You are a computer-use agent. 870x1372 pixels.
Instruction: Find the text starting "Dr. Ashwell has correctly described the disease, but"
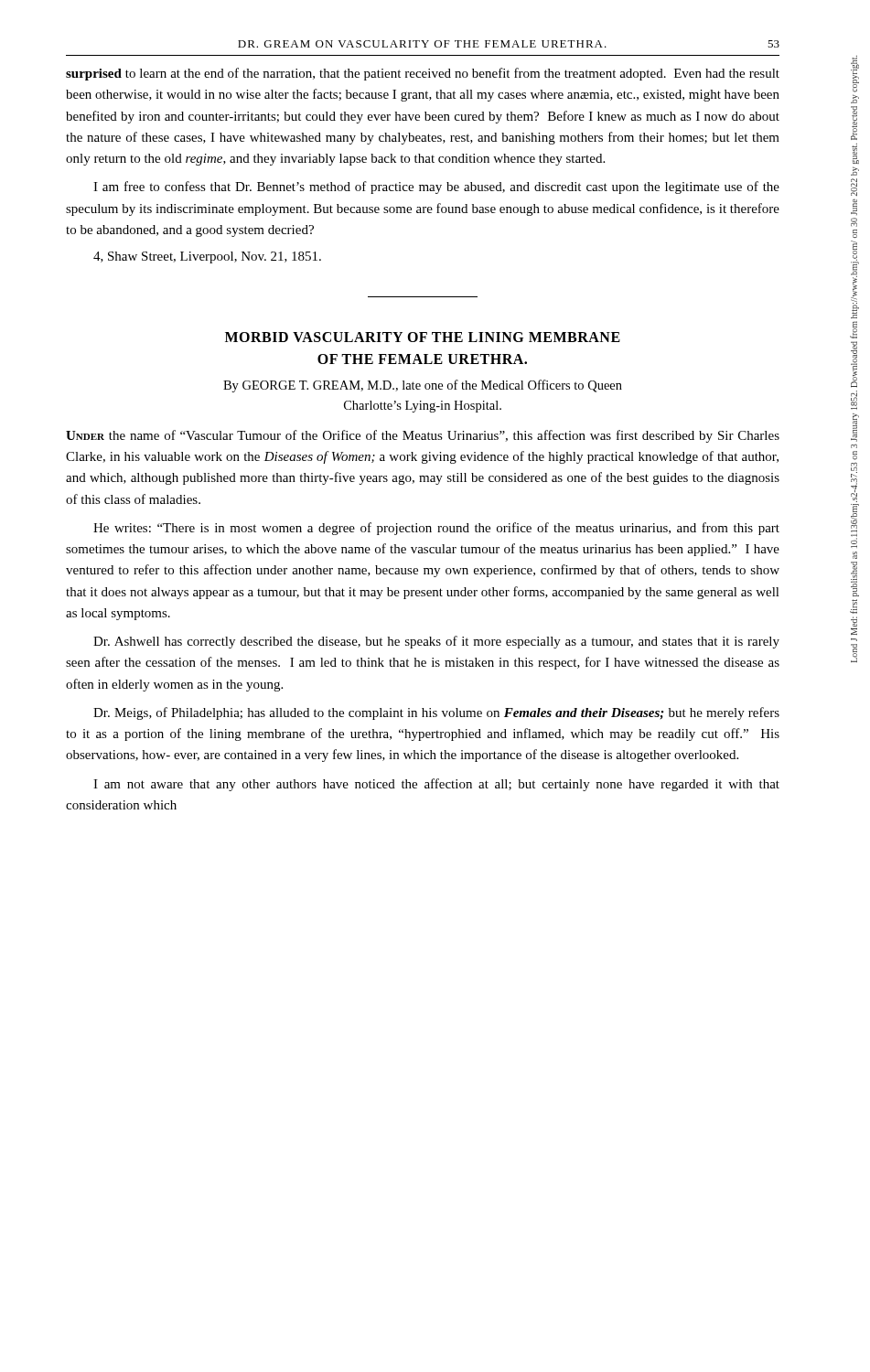click(423, 663)
